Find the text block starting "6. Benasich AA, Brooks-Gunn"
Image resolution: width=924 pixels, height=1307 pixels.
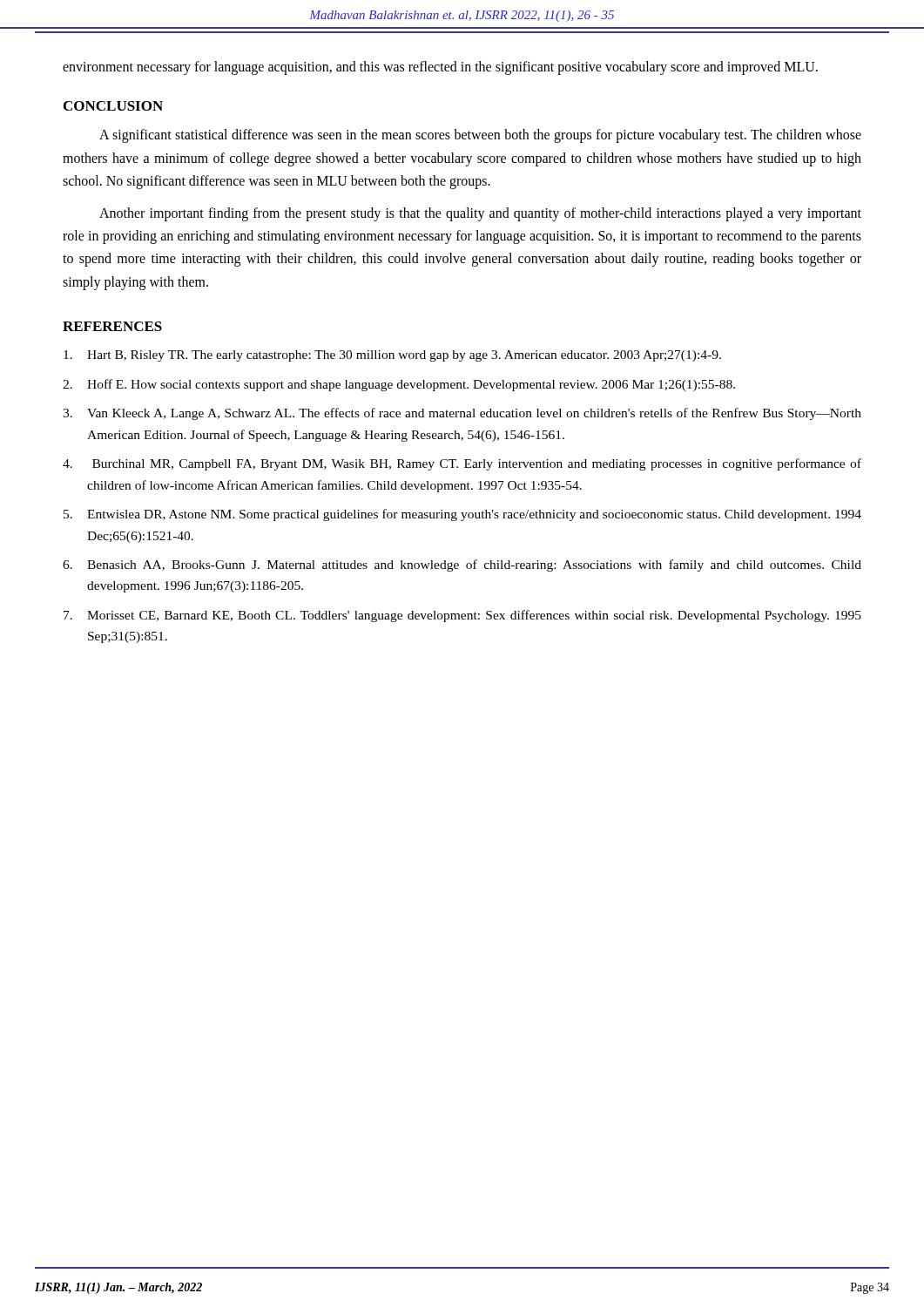coord(462,575)
